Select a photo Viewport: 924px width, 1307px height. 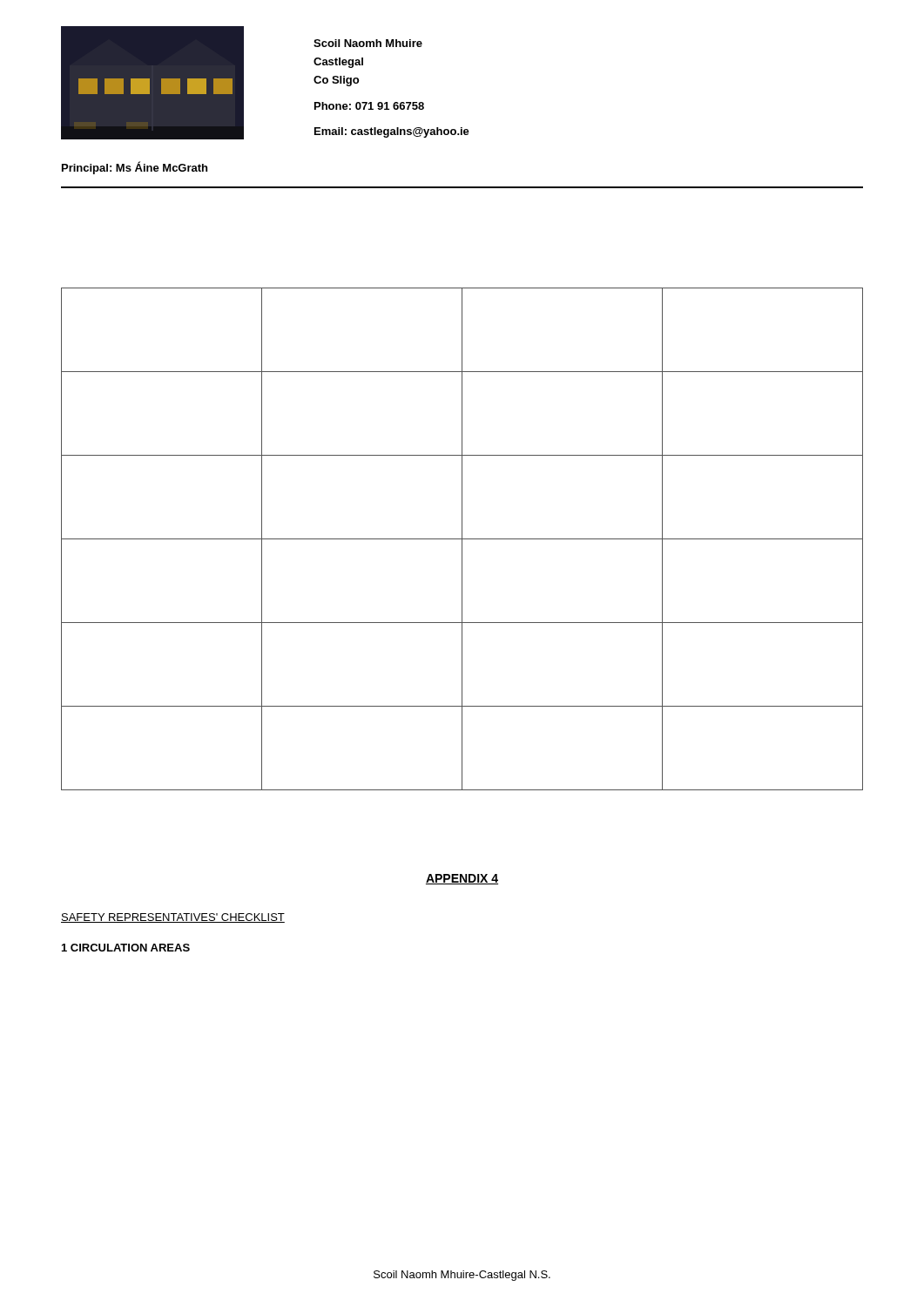[152, 83]
